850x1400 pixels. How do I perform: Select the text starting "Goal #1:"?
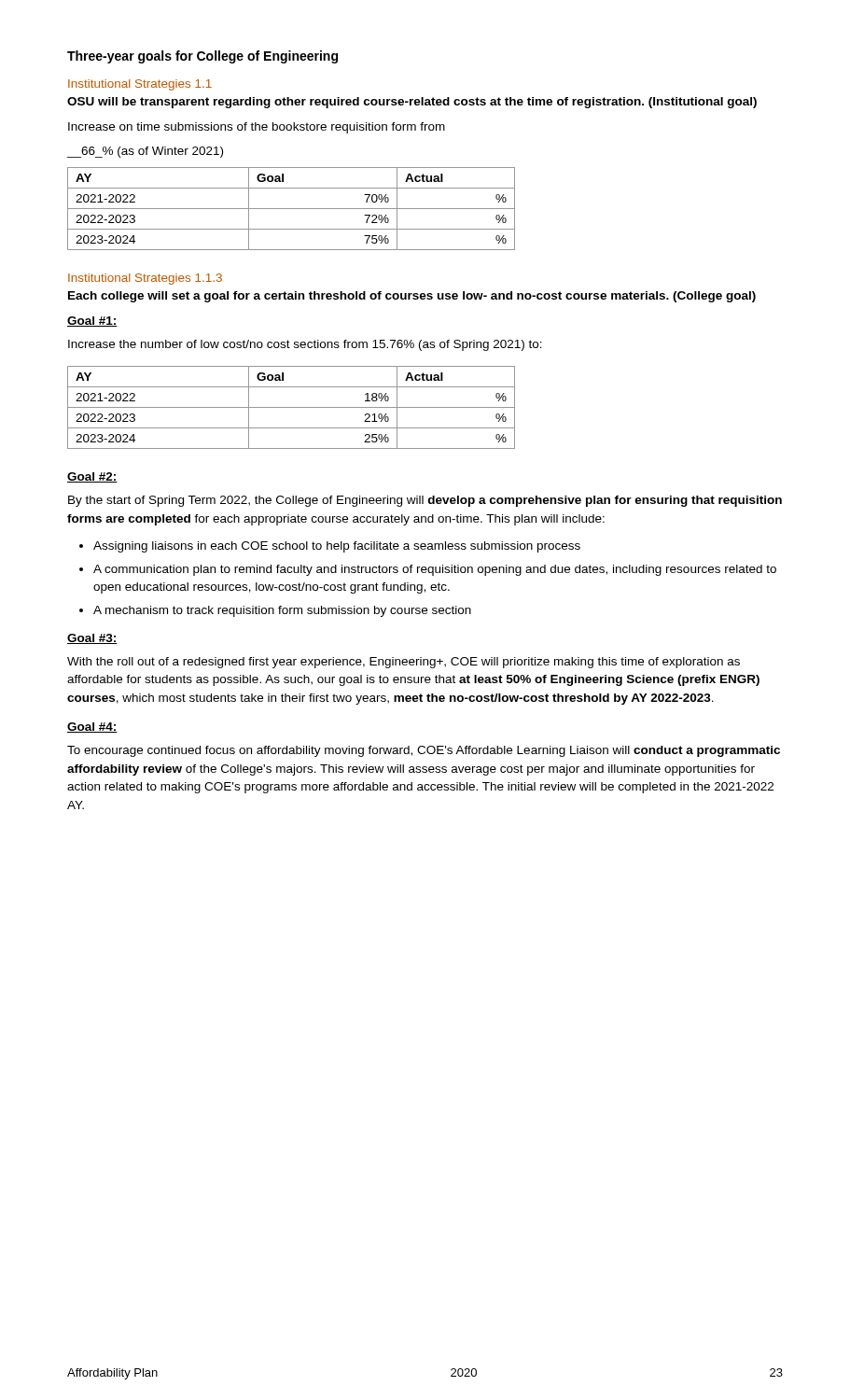pos(92,320)
